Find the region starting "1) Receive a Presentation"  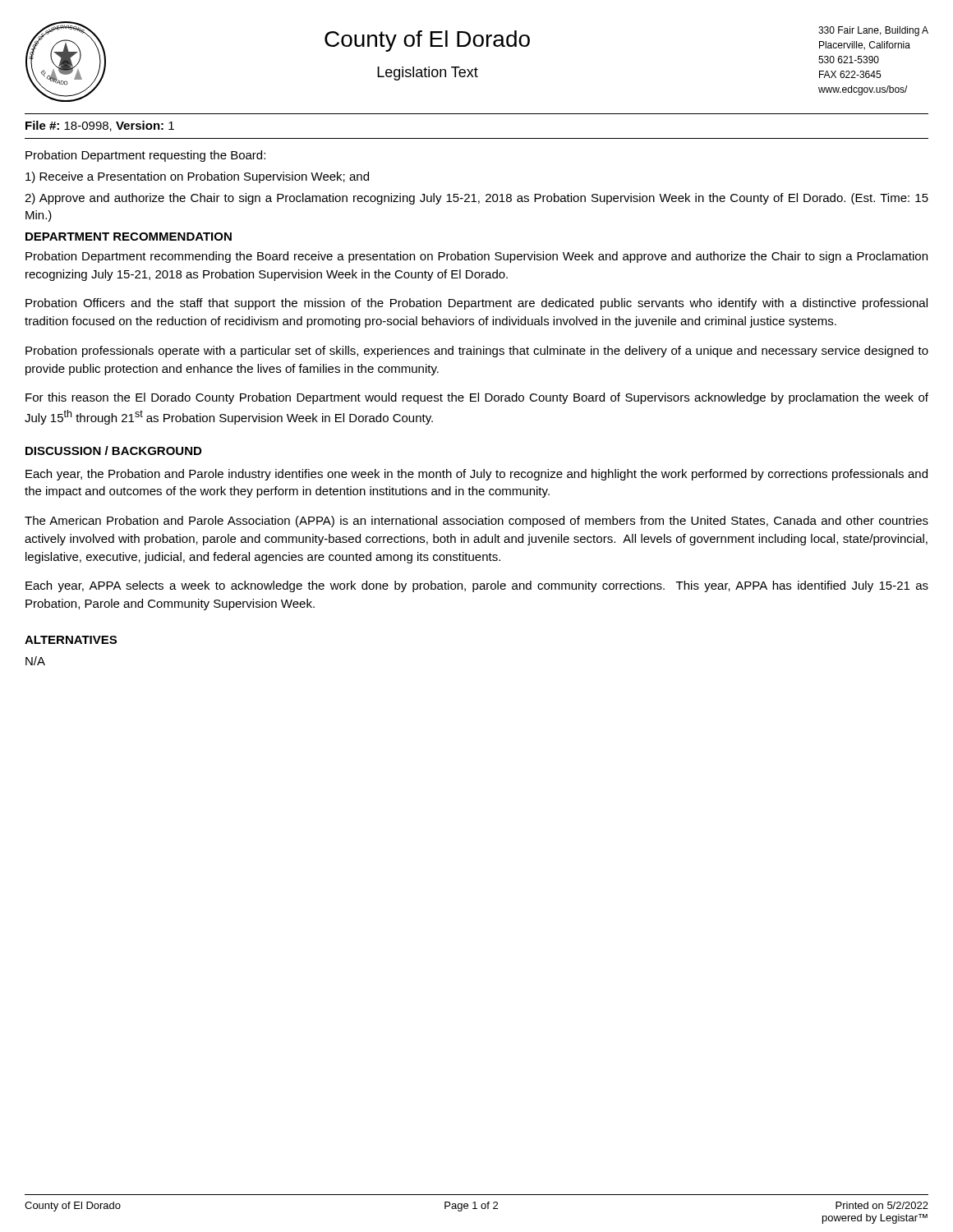tap(197, 176)
